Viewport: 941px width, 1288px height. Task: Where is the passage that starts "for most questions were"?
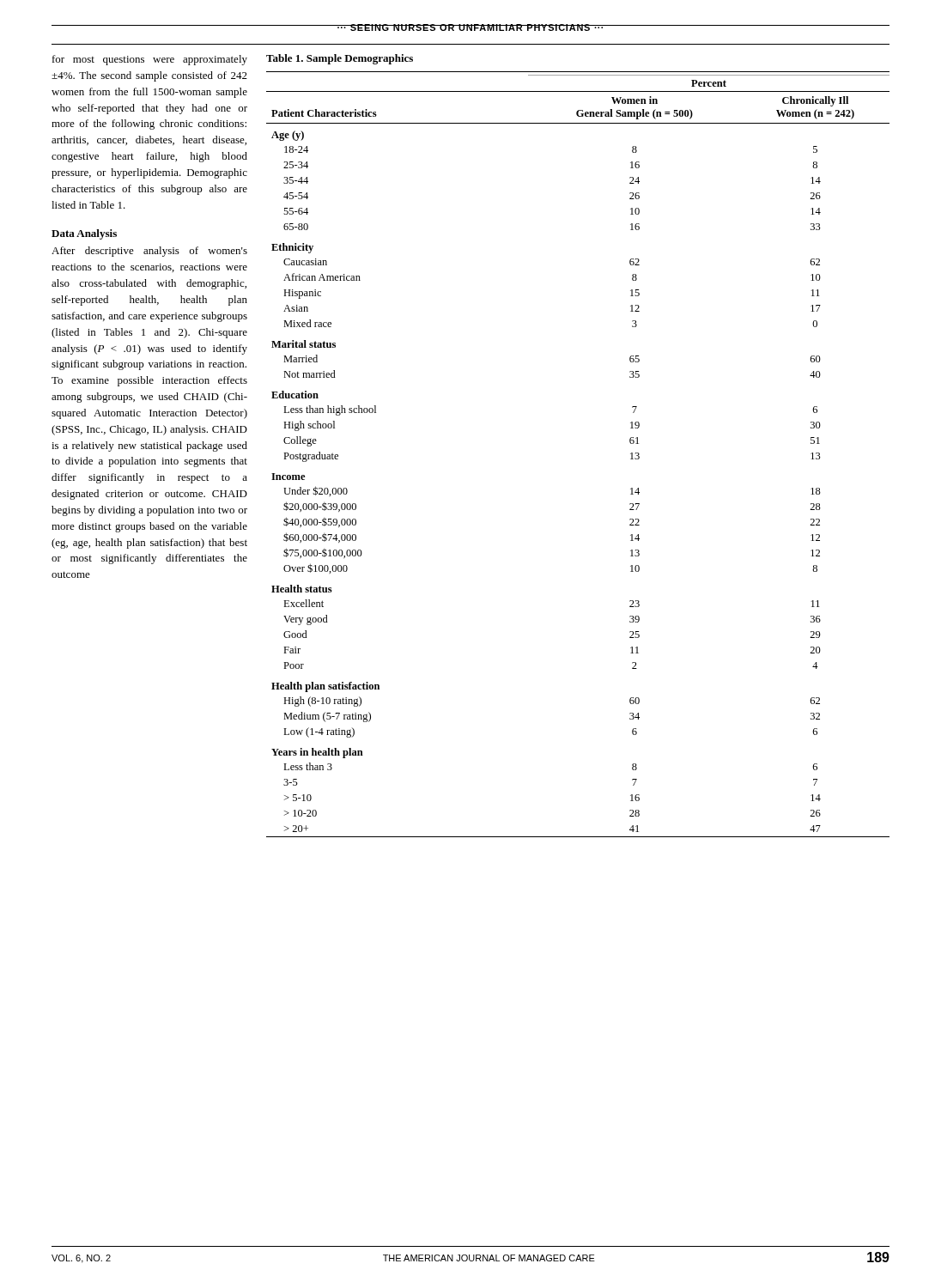149,132
